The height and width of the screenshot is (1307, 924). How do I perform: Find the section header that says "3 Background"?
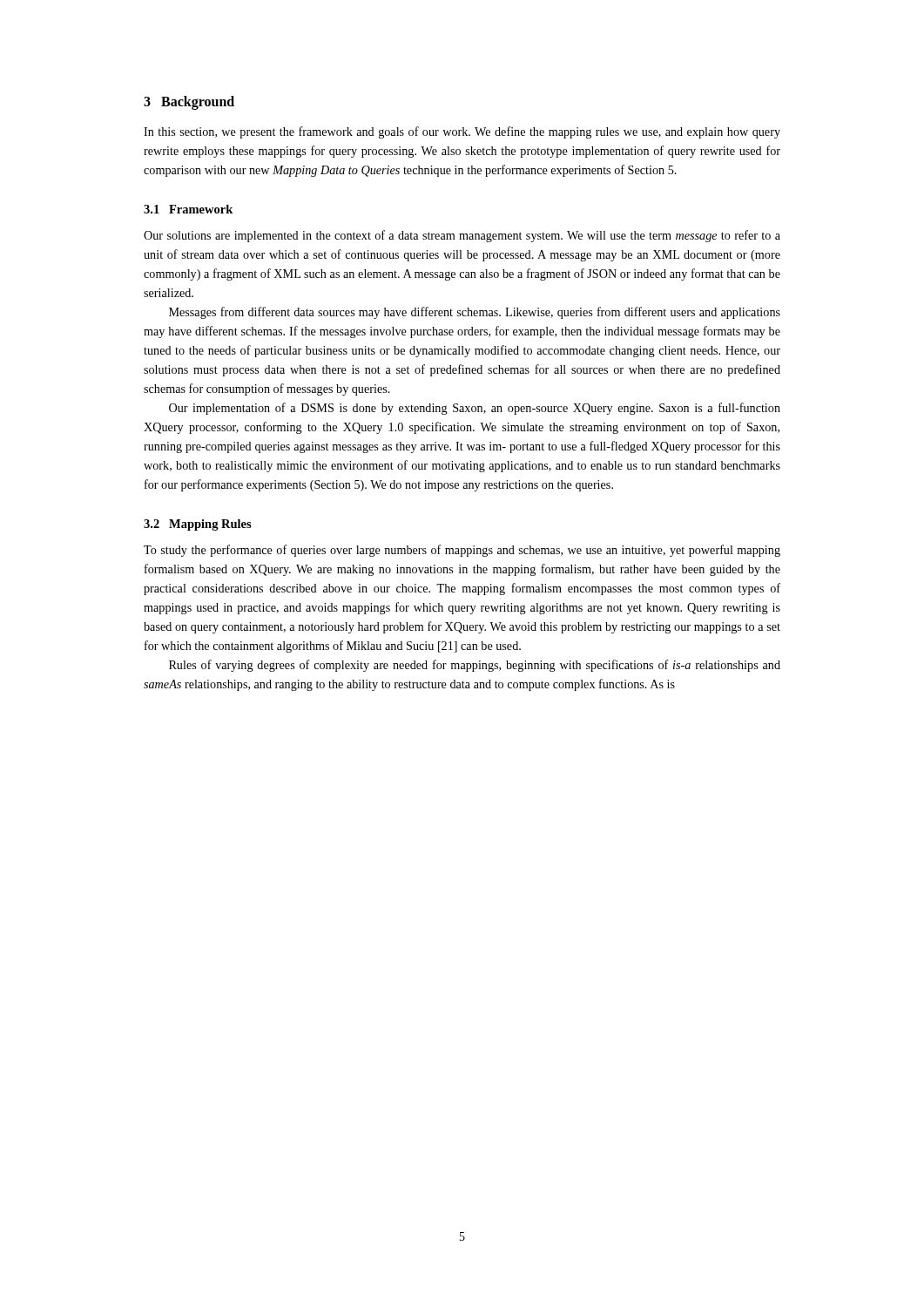[x=189, y=101]
